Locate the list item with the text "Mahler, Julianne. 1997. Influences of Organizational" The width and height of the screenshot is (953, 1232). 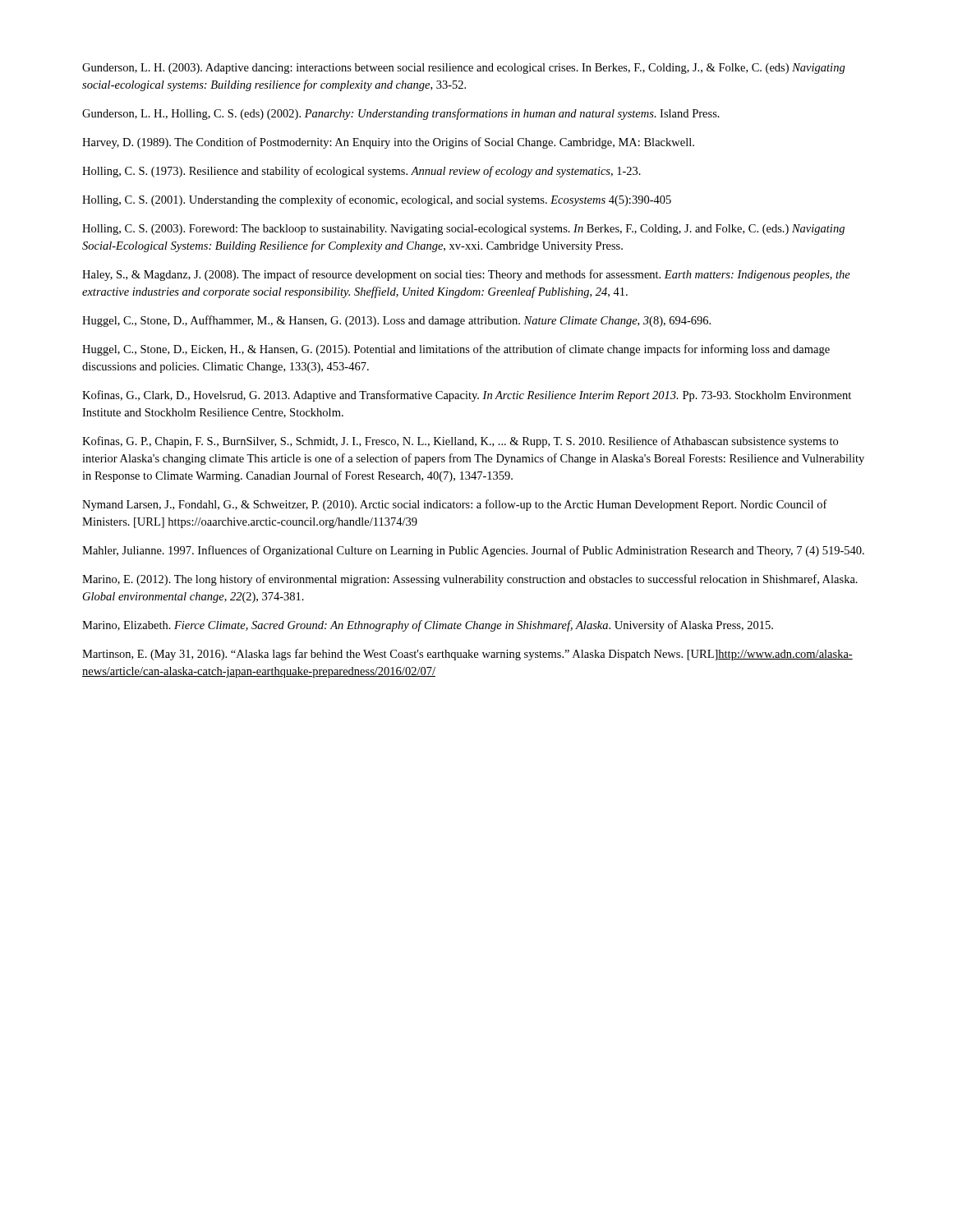(473, 551)
